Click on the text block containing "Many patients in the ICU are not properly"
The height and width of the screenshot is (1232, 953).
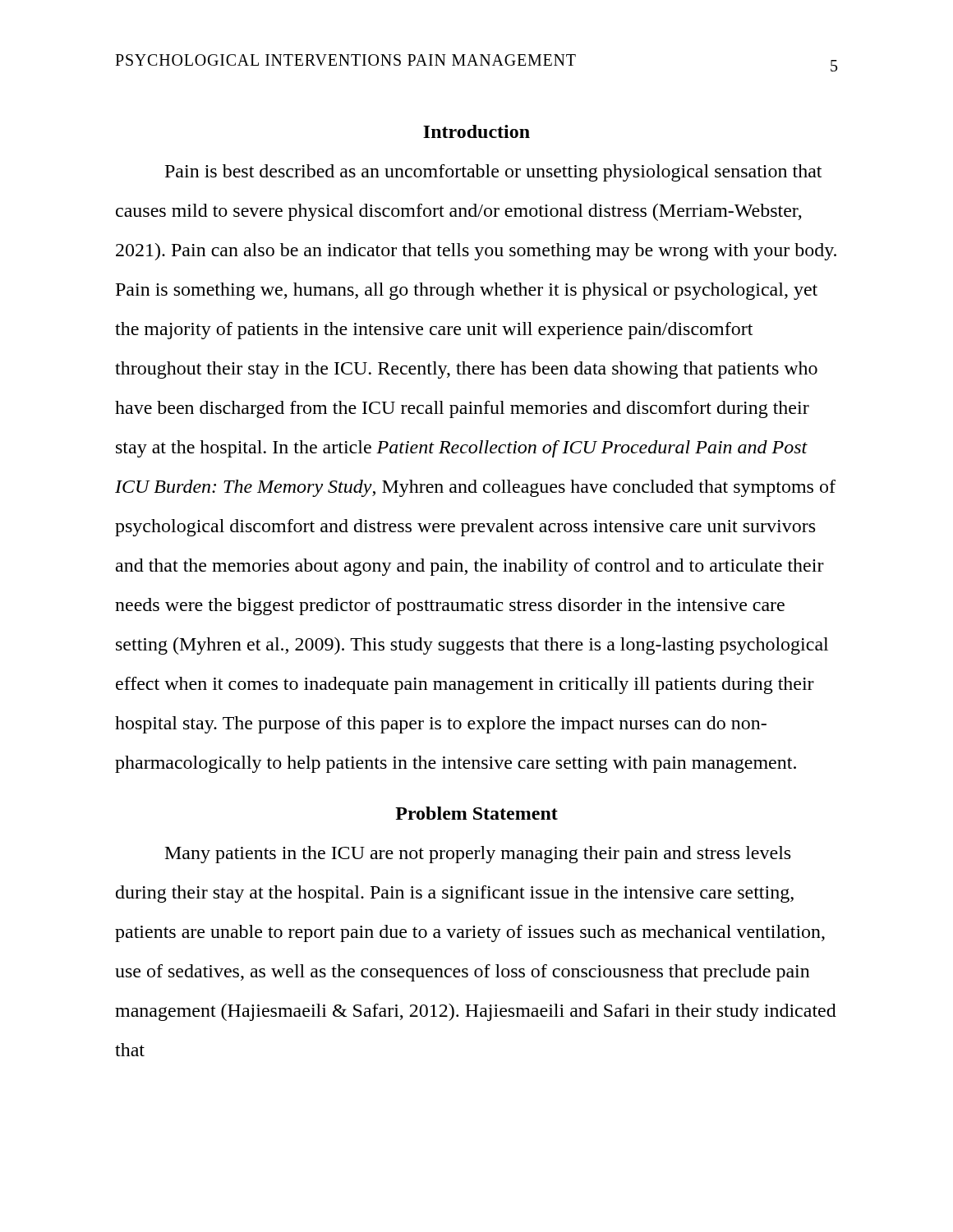pyautogui.click(x=478, y=855)
